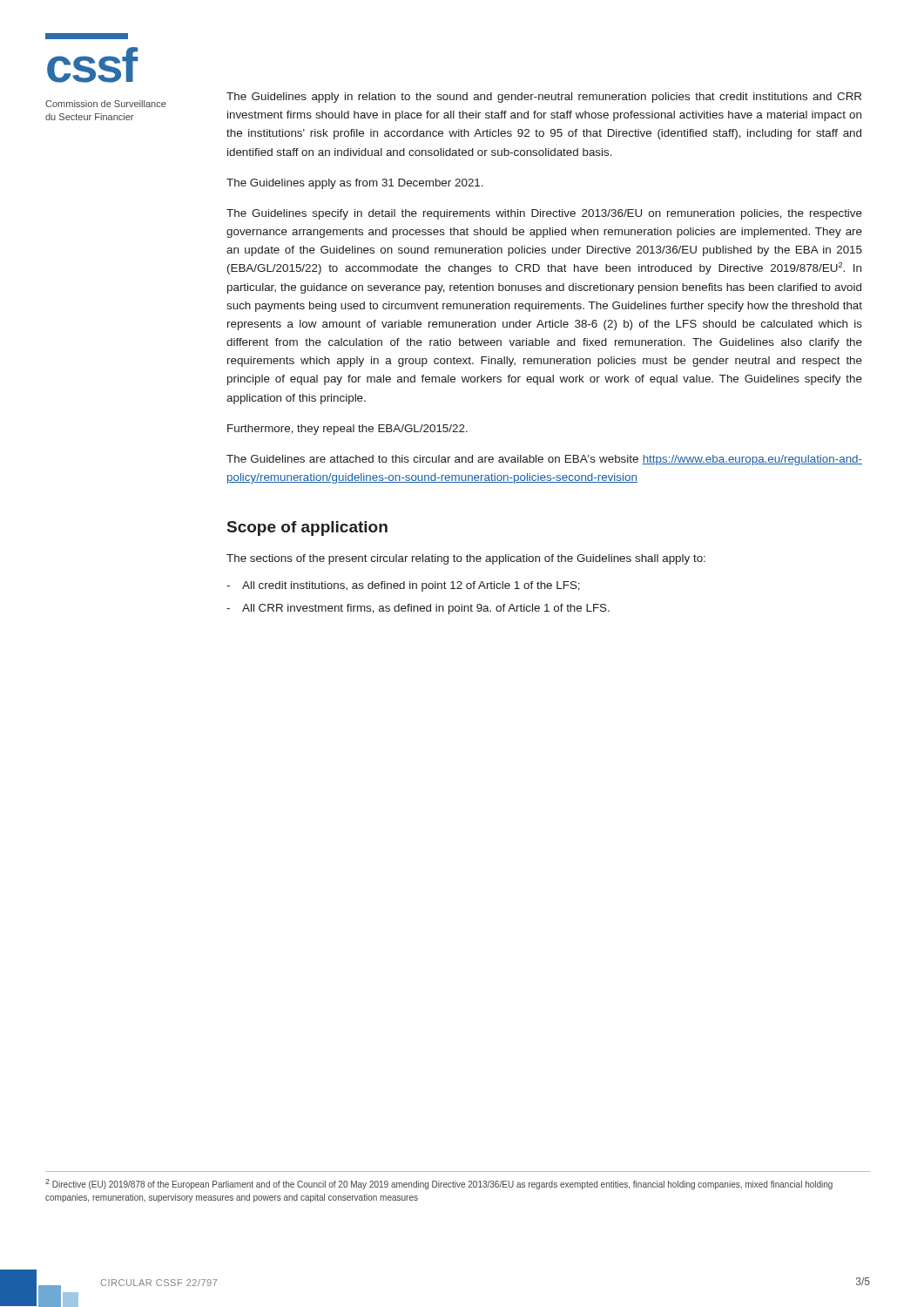The width and height of the screenshot is (924, 1307).
Task: Locate the section header that says "Scope of application"
Action: point(307,527)
